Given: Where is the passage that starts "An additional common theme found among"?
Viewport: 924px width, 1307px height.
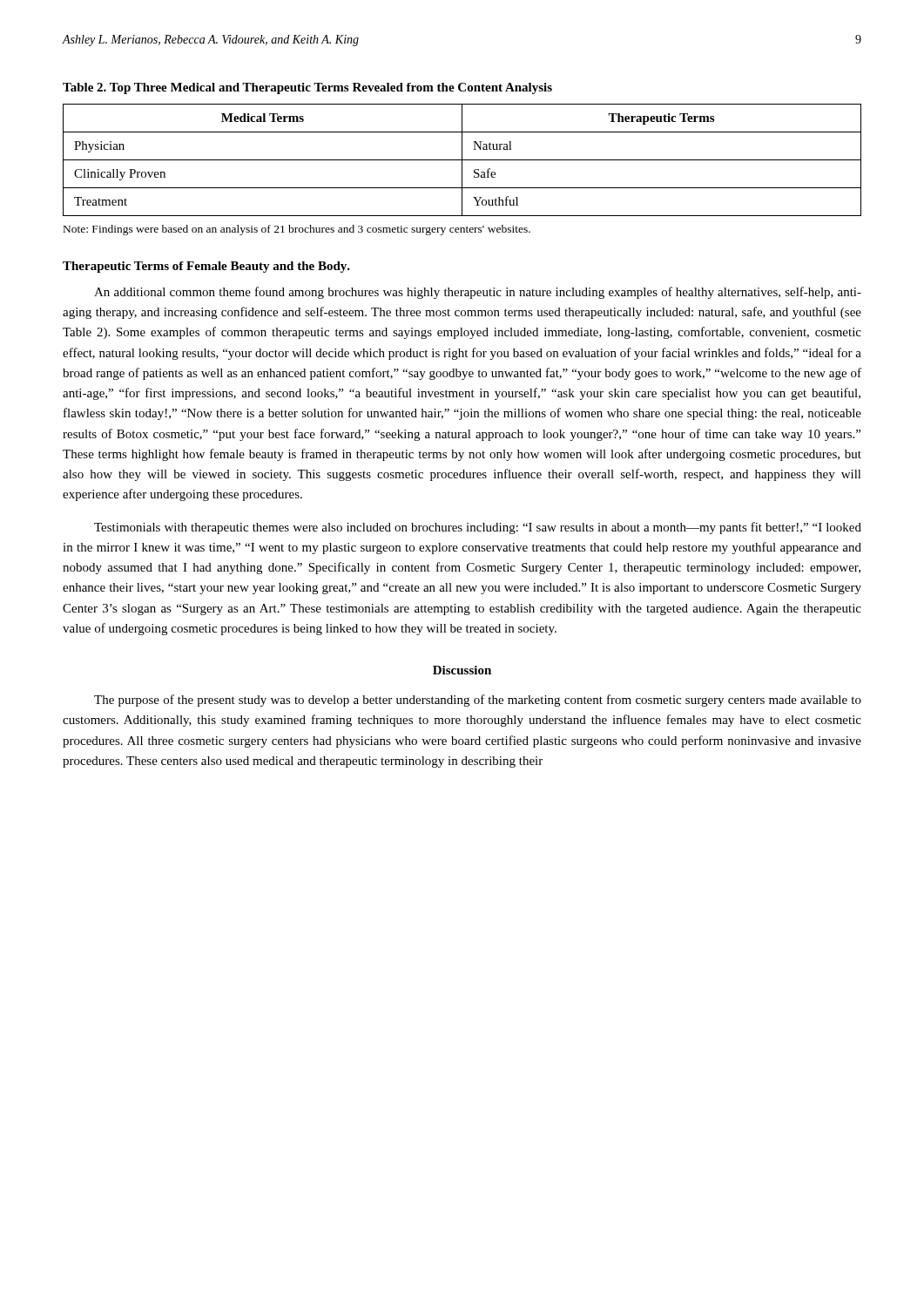Looking at the screenshot, I should pyautogui.click(x=462, y=393).
